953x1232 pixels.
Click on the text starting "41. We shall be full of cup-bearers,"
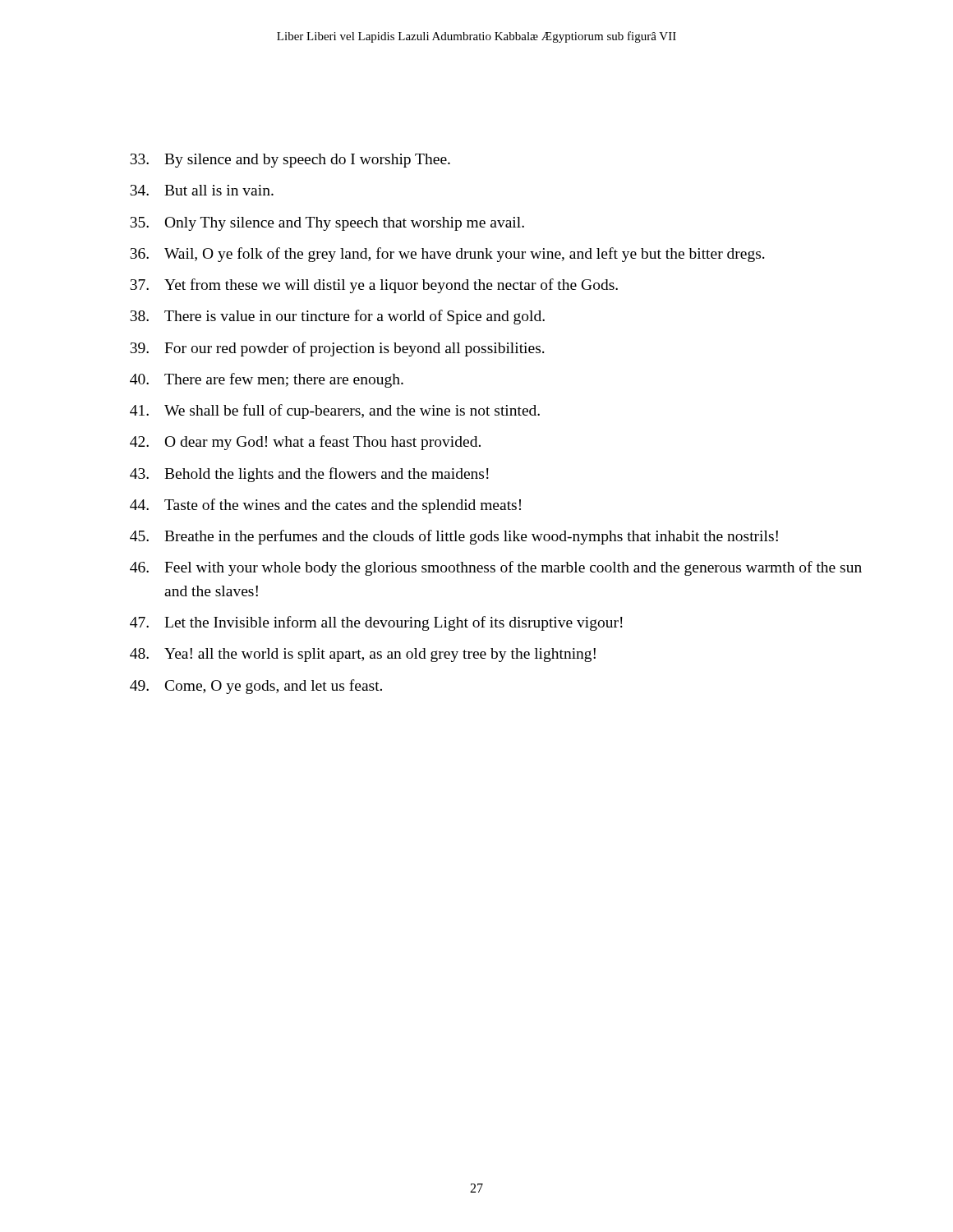[x=485, y=411]
